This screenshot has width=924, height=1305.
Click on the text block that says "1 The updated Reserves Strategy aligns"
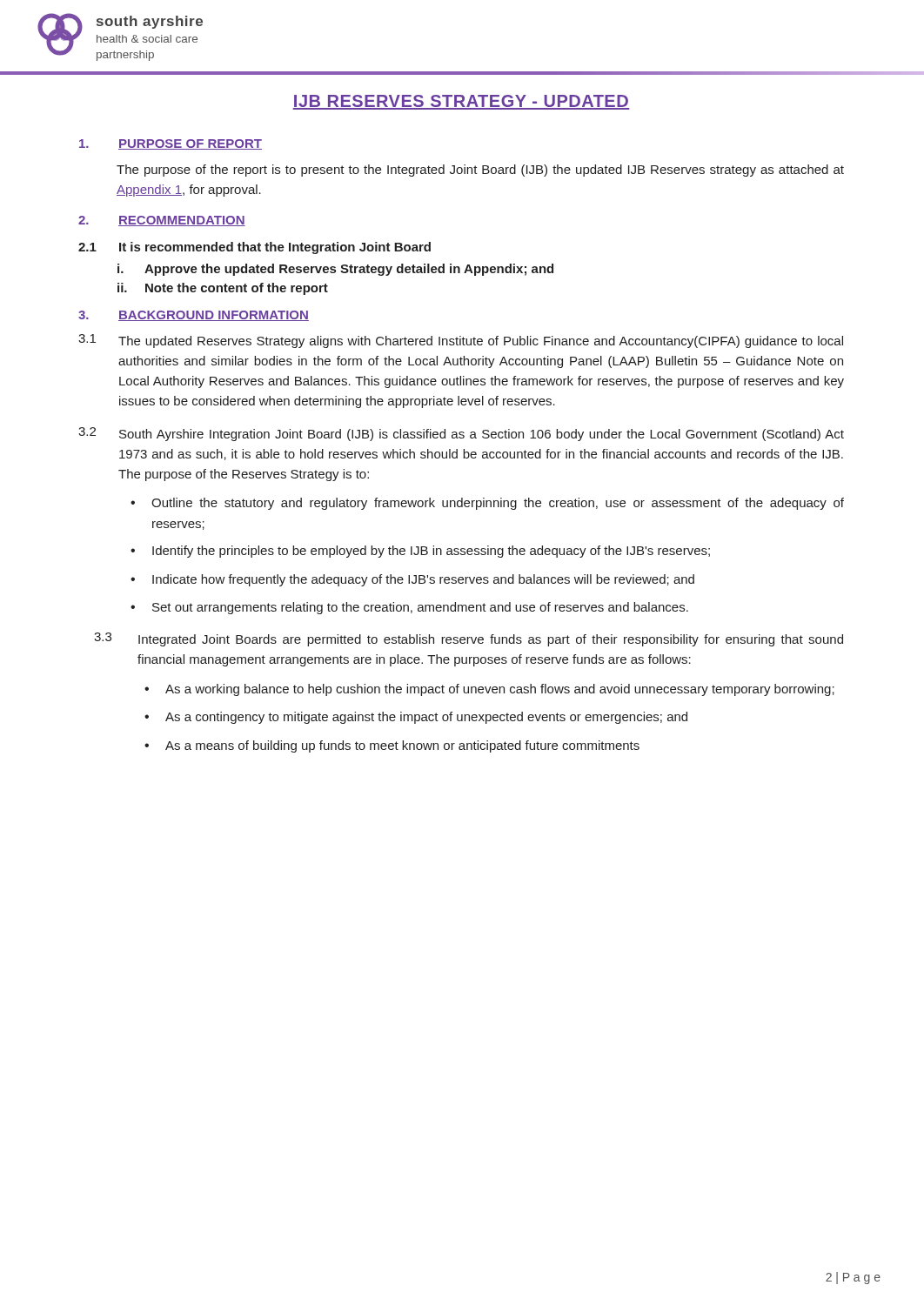461,371
